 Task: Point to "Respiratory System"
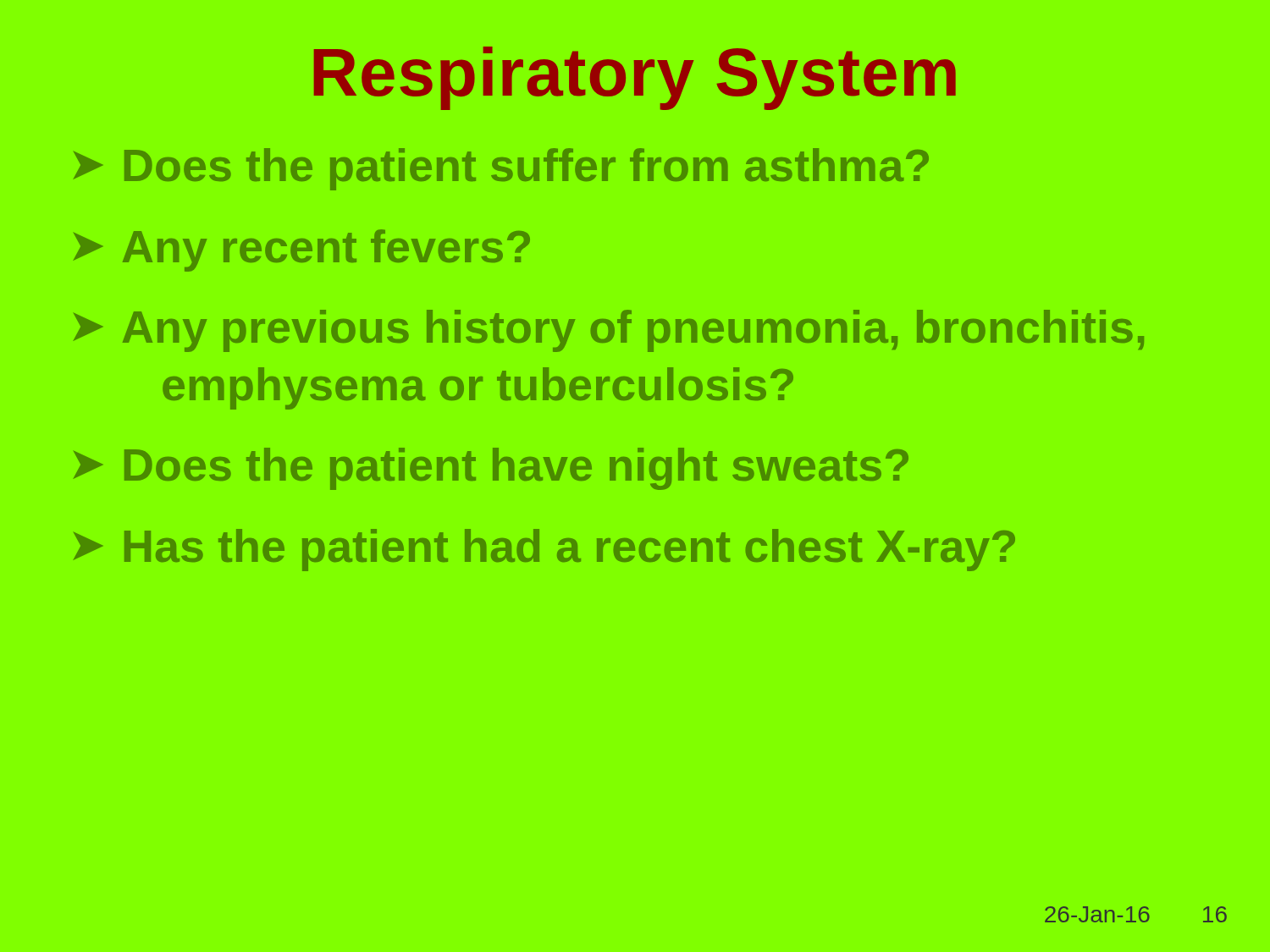[635, 72]
